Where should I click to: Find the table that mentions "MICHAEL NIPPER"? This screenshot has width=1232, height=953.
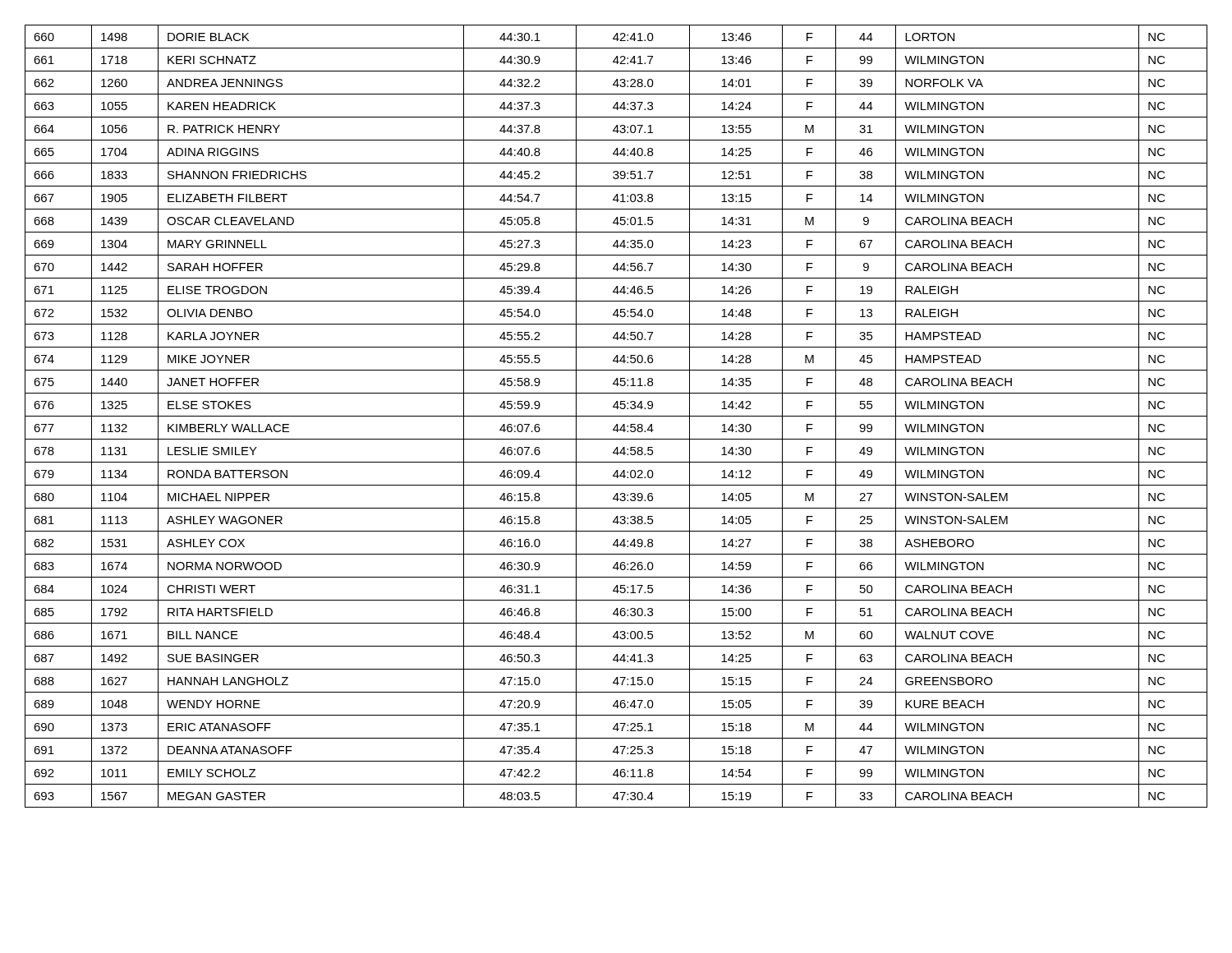(616, 416)
